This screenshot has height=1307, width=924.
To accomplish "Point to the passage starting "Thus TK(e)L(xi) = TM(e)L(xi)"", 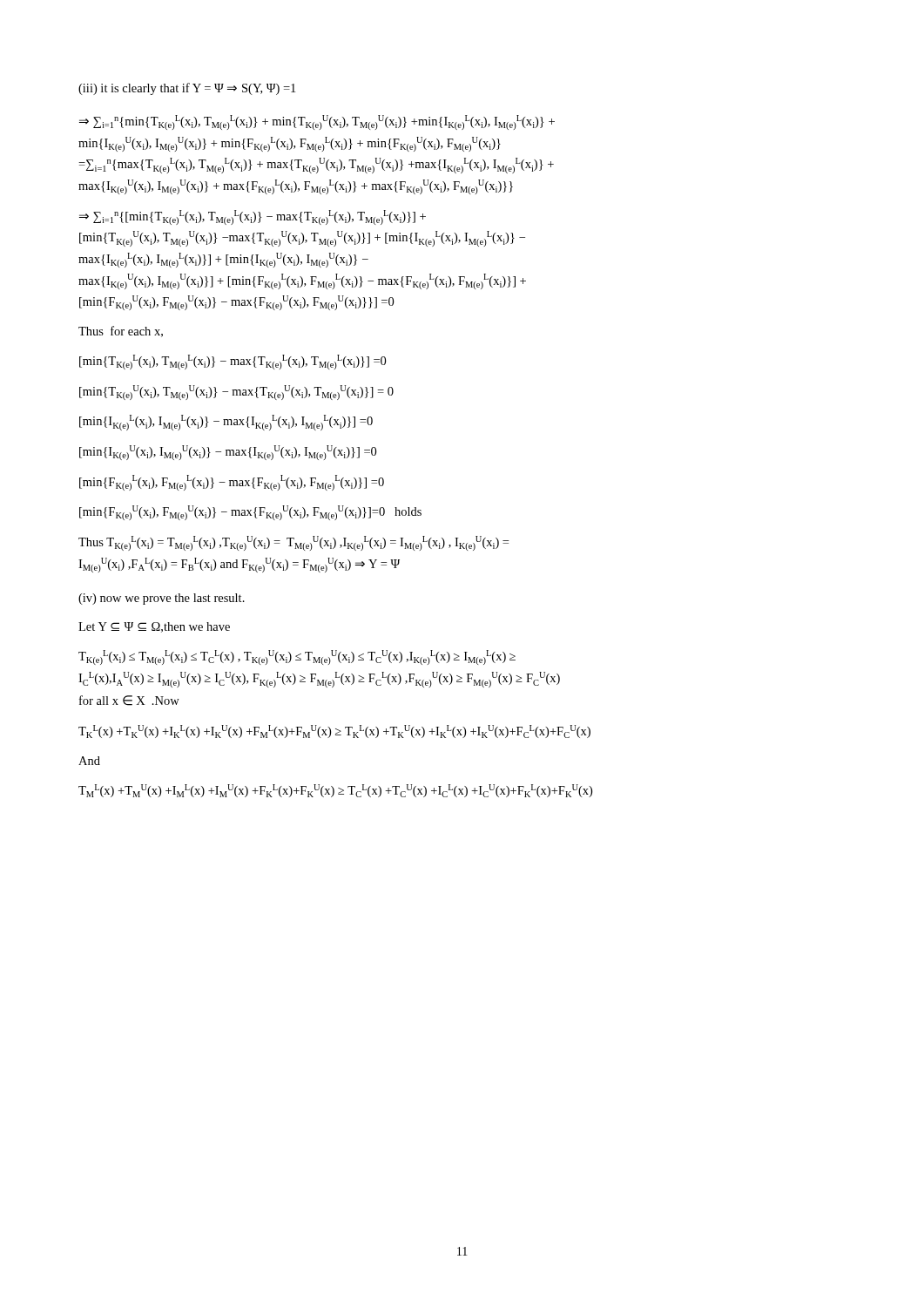I will pyautogui.click(x=294, y=553).
